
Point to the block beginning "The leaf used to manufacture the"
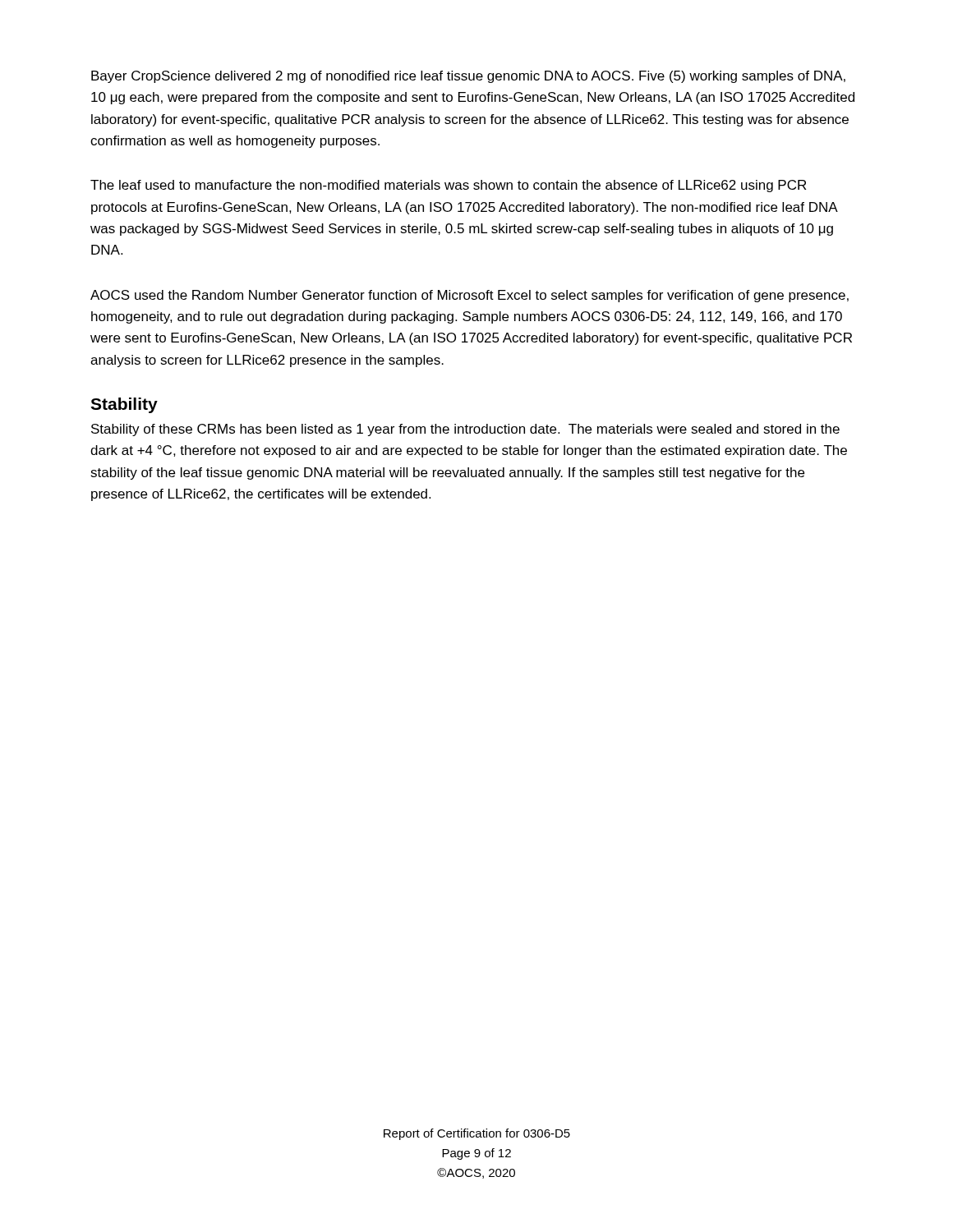pyautogui.click(x=464, y=218)
